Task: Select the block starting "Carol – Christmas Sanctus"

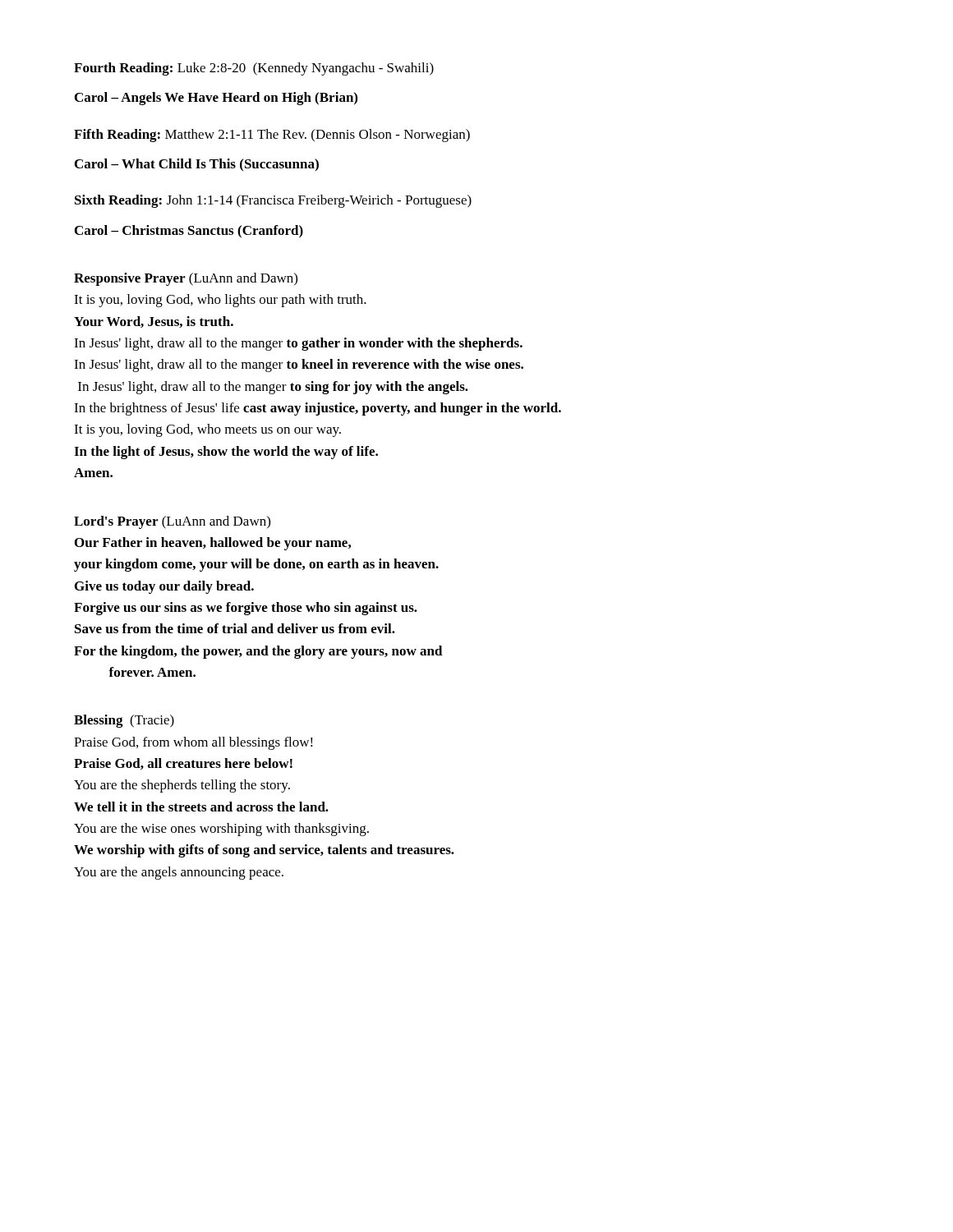Action: point(189,232)
